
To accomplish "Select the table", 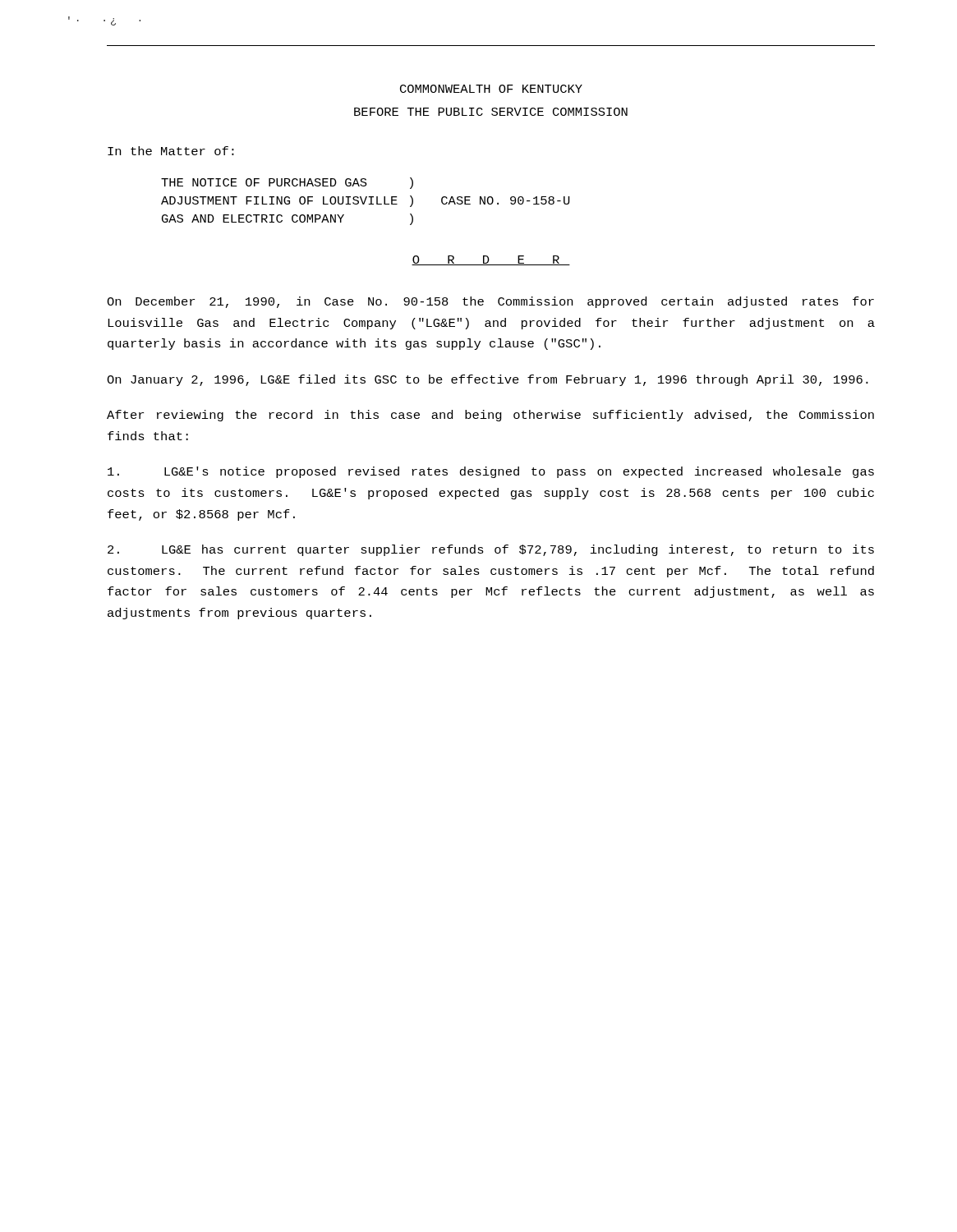I will pos(515,201).
